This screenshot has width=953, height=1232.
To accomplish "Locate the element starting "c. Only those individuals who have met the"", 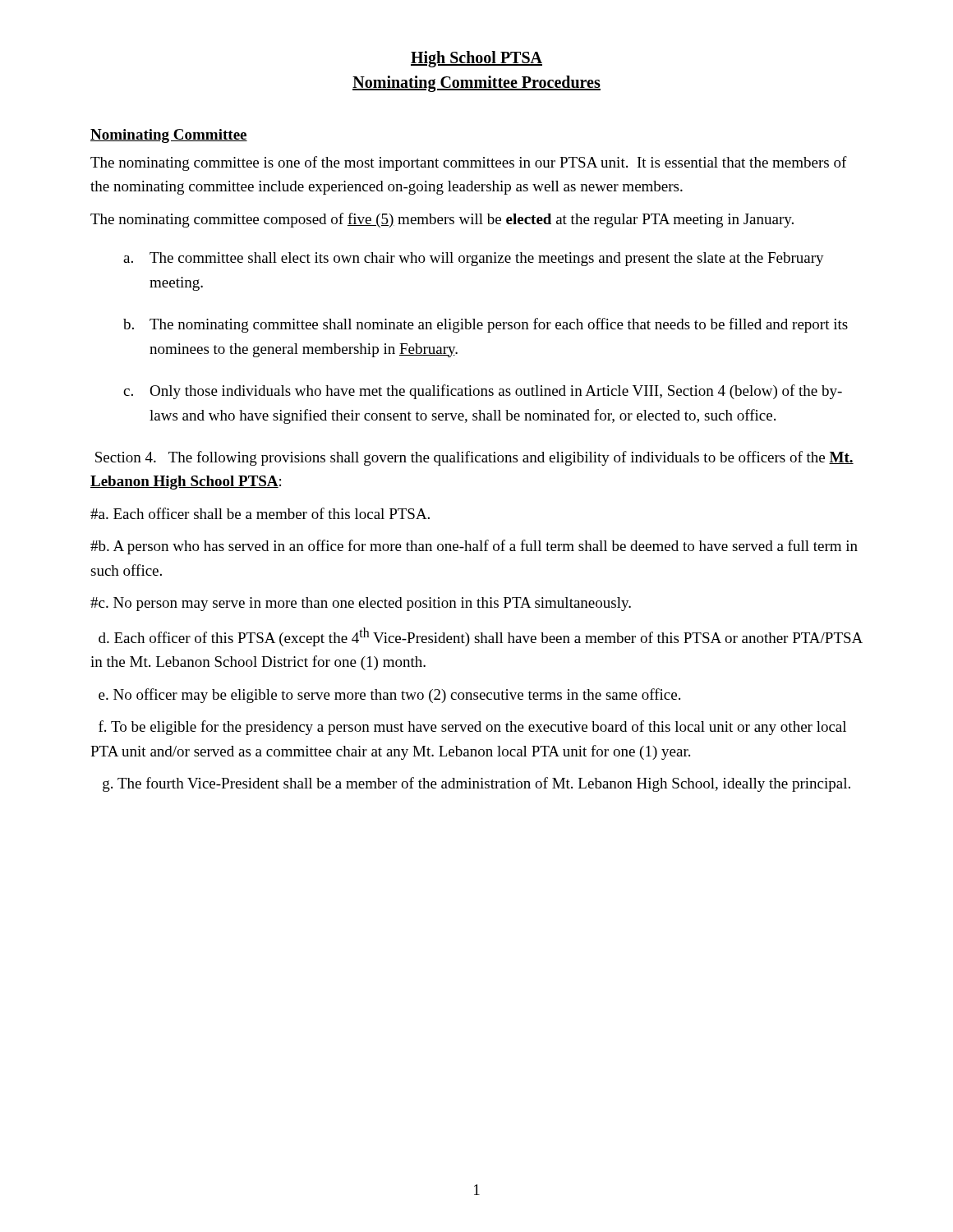I will tap(493, 403).
